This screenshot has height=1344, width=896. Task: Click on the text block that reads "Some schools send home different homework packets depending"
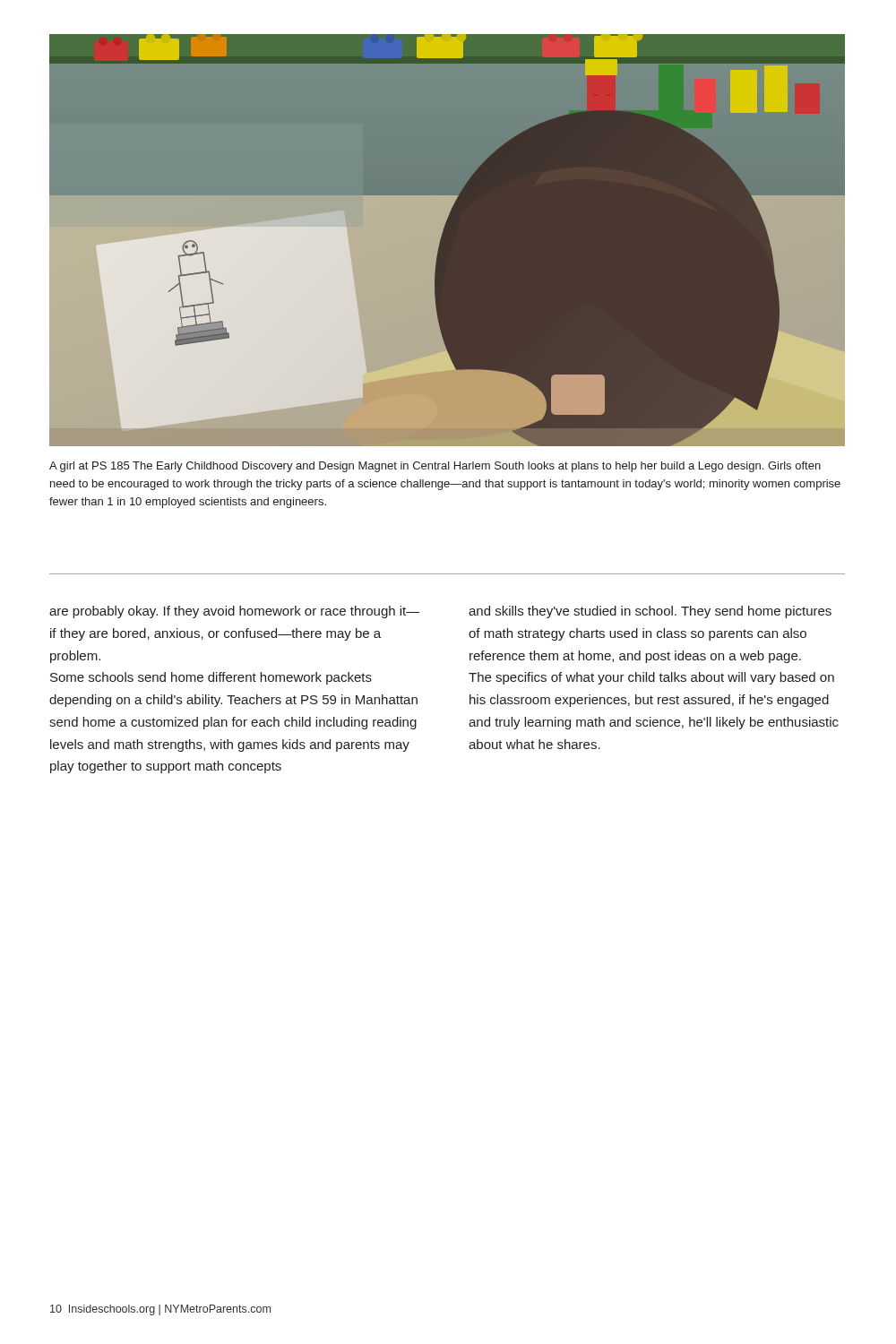coord(237,722)
